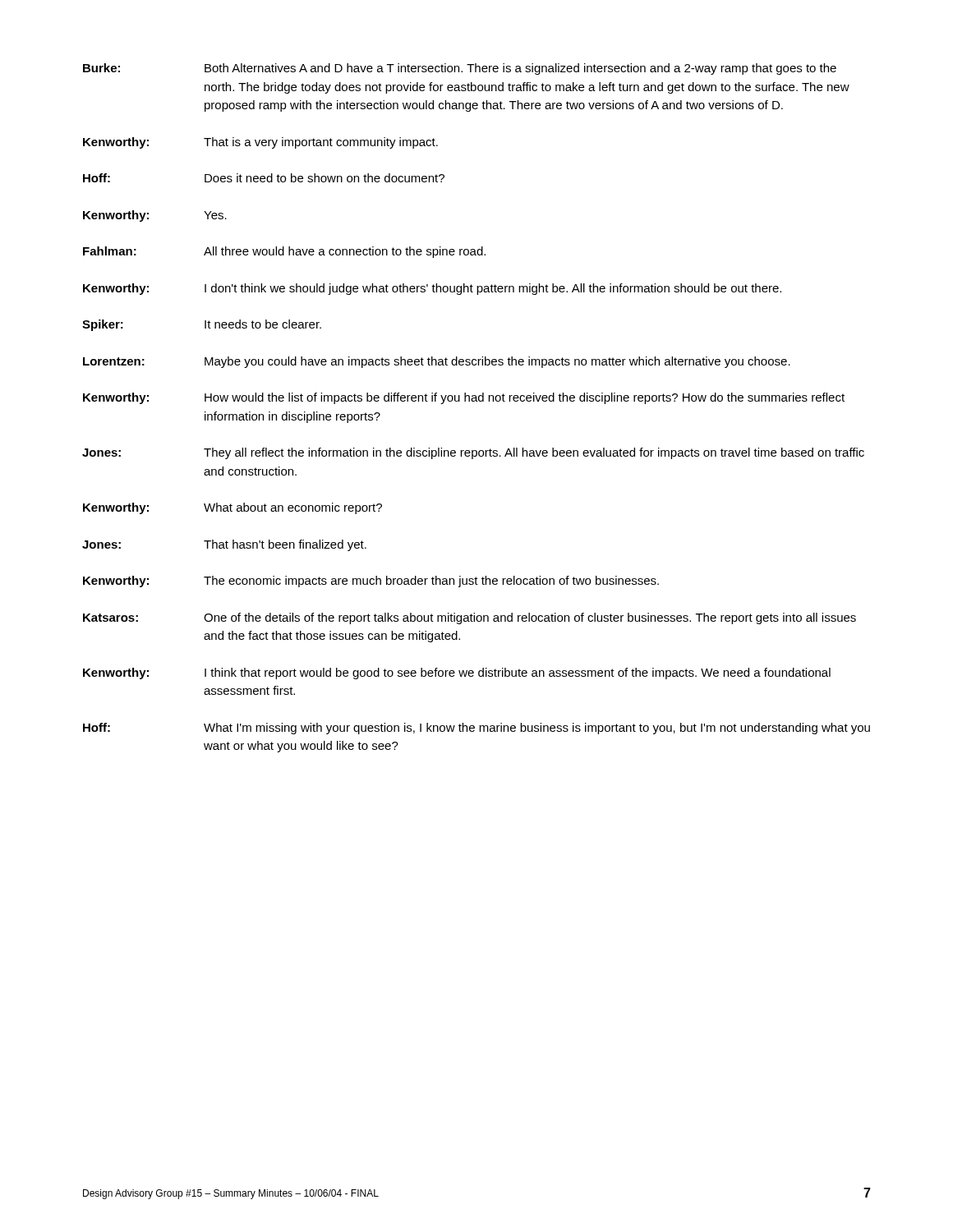
Task: Find the text starting "Hoff: What I'm missing with your question"
Action: coord(476,737)
